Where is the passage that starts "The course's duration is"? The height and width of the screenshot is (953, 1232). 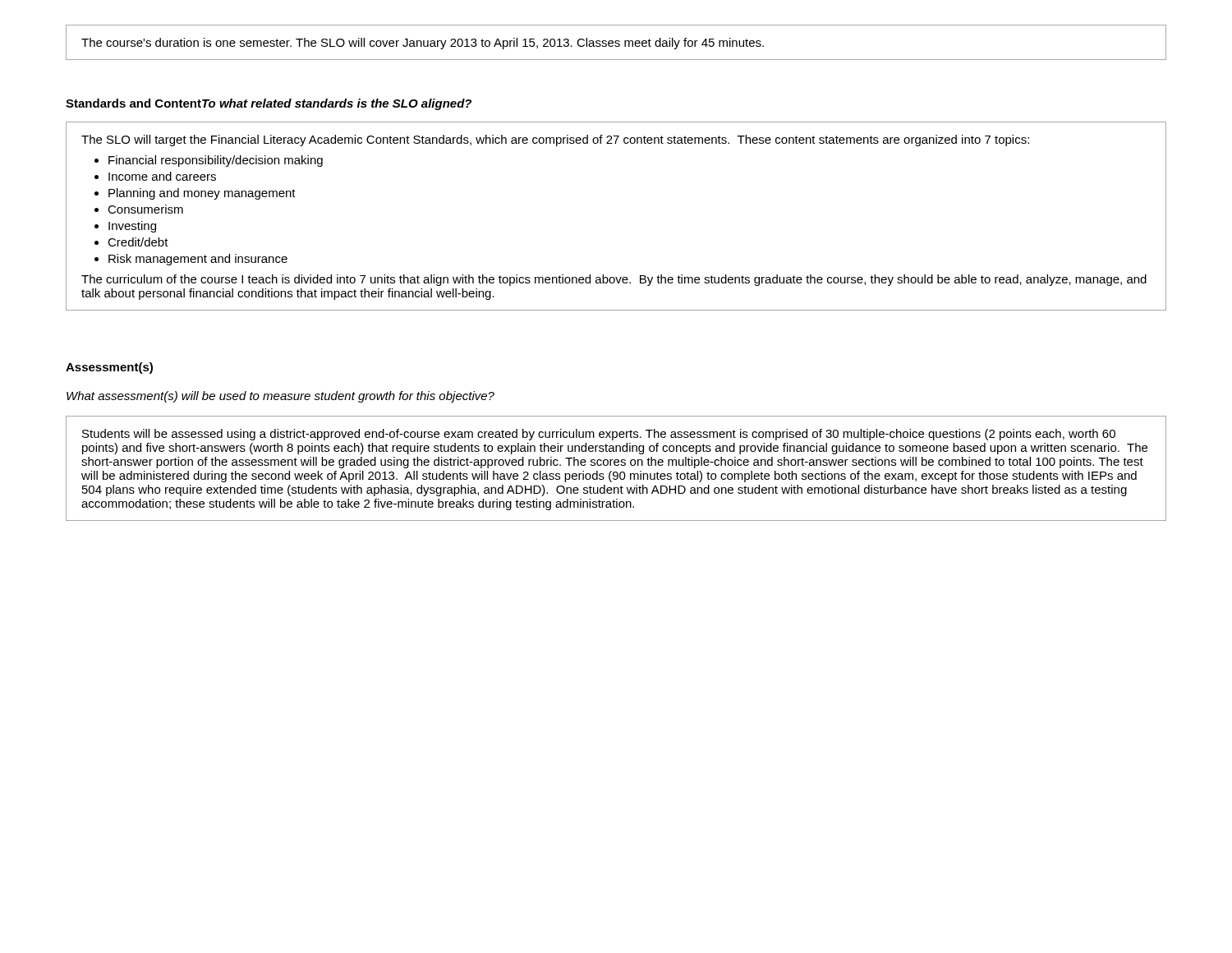tap(423, 42)
